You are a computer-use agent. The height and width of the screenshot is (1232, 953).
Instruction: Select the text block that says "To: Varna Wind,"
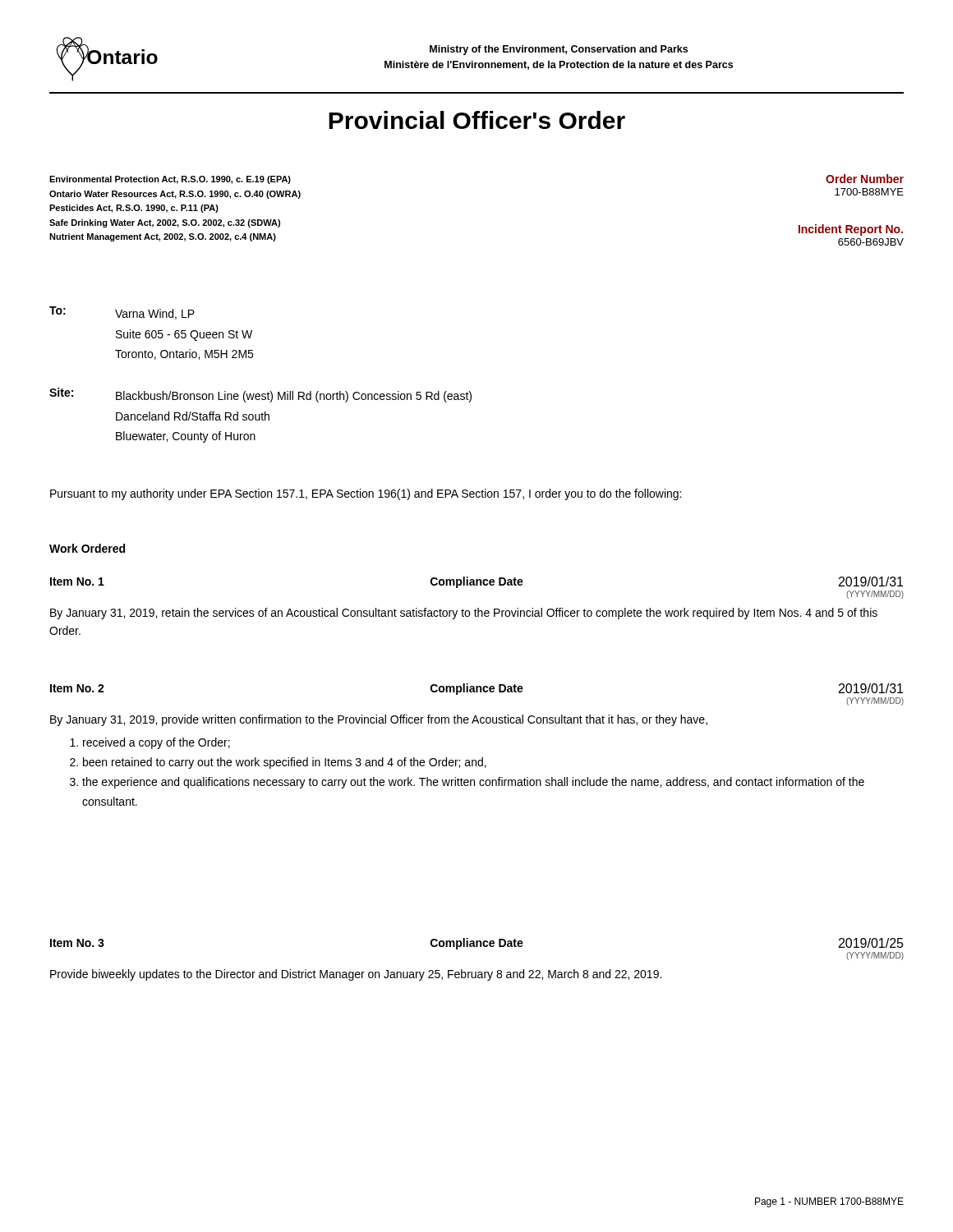(x=152, y=334)
